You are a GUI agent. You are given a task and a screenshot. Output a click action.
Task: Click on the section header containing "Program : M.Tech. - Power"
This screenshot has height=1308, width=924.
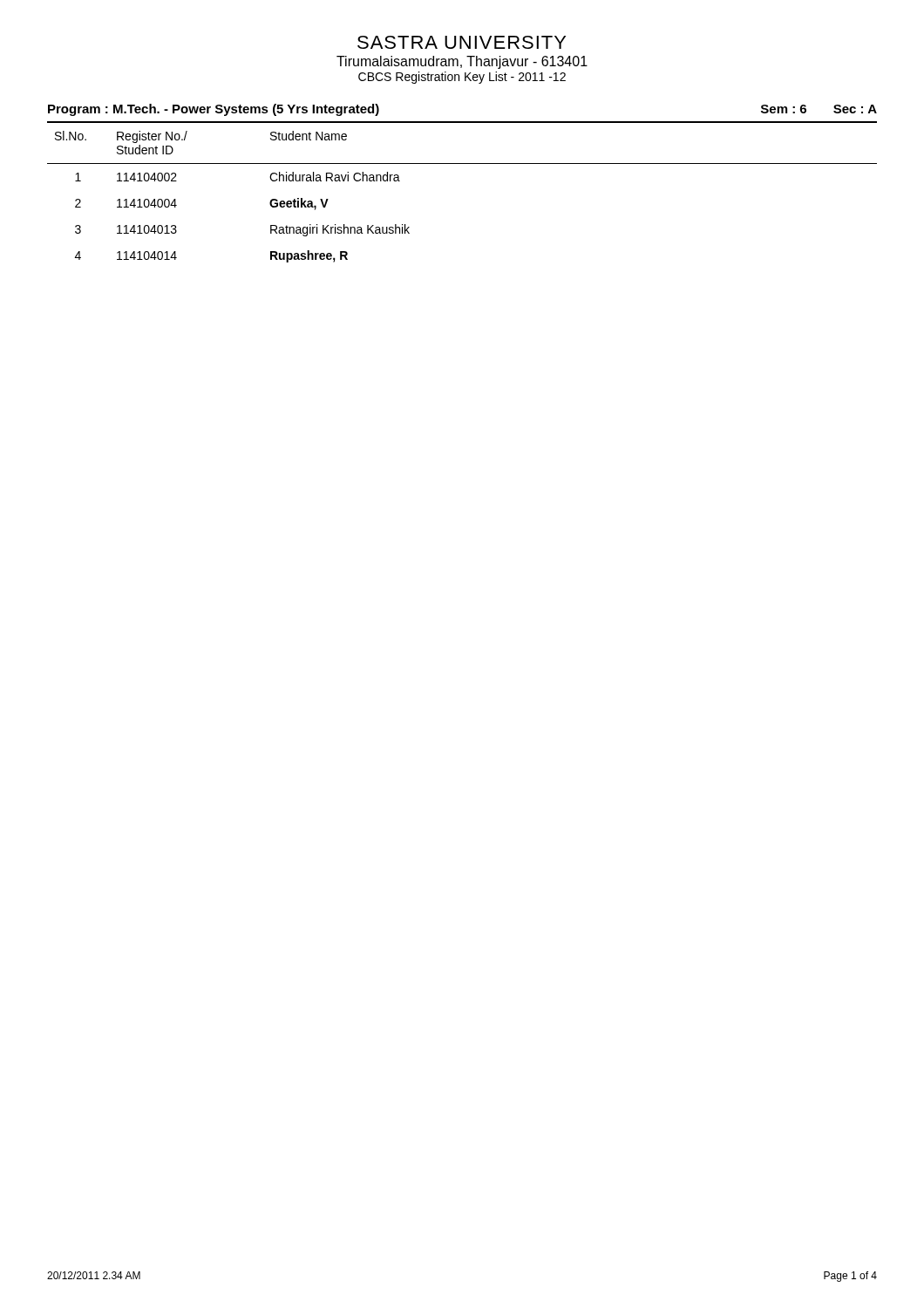(x=209, y=109)
